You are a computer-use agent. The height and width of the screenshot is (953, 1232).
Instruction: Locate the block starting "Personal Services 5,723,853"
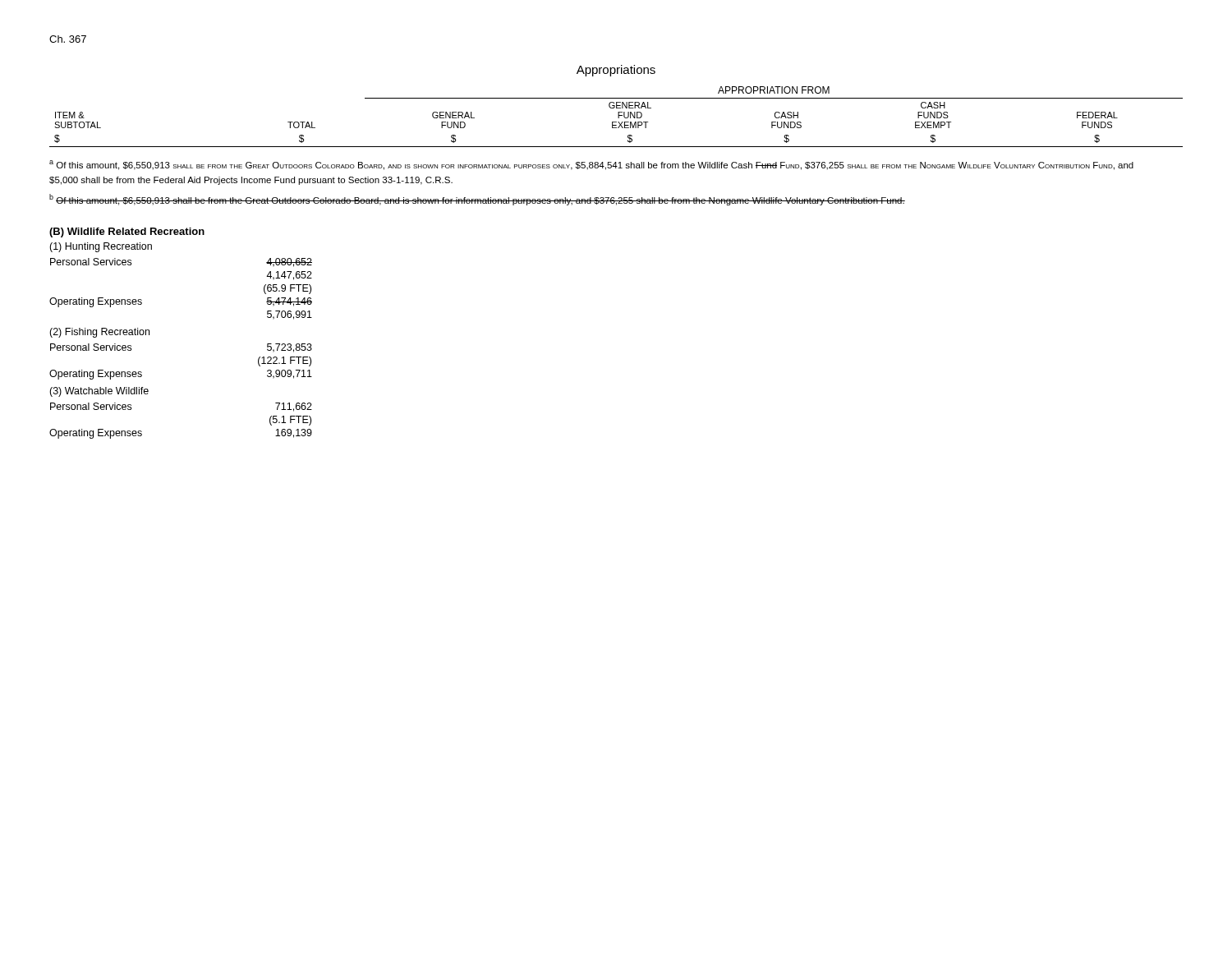[x=86, y=348]
